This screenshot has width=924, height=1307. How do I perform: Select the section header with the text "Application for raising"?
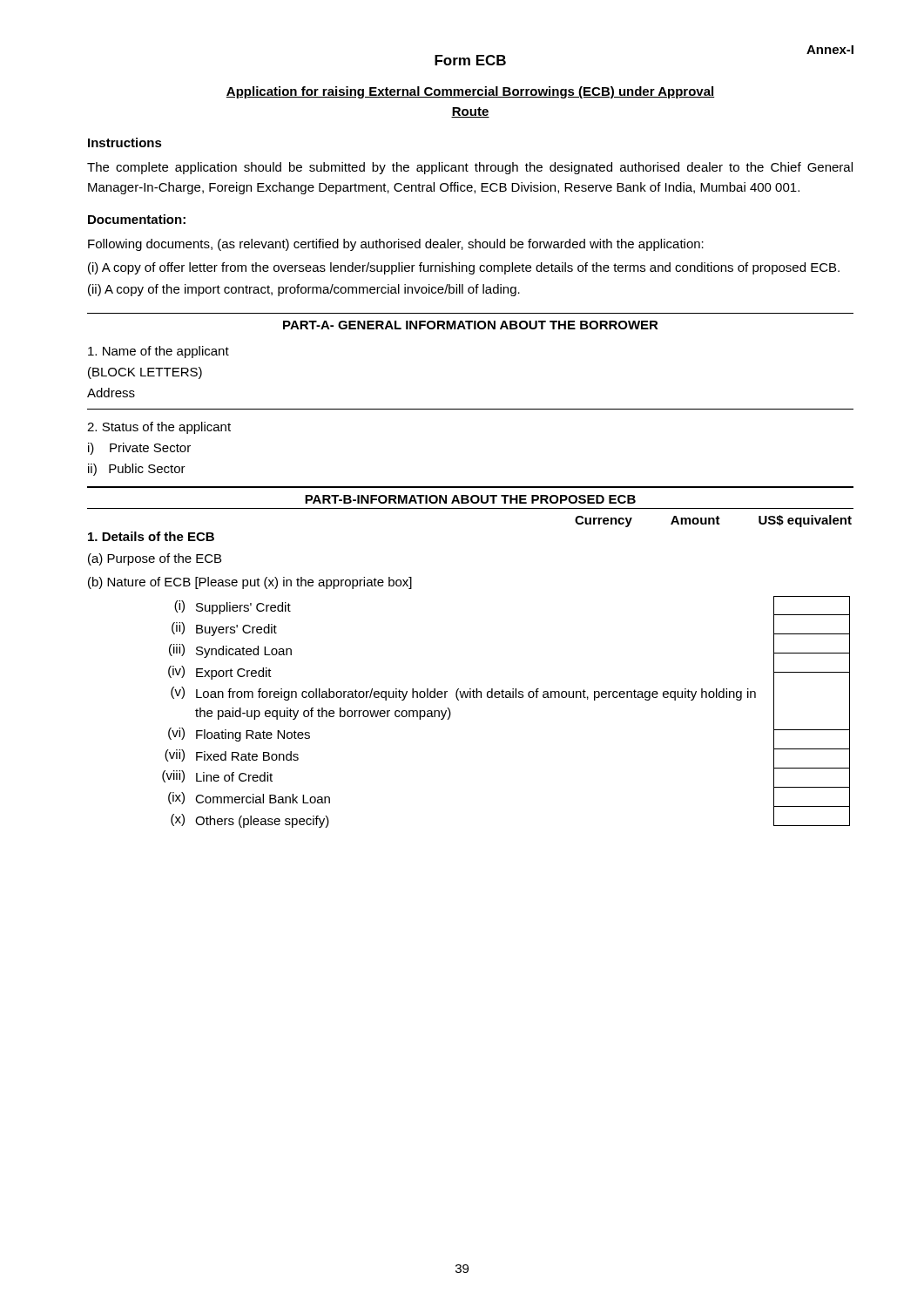pyautogui.click(x=470, y=101)
